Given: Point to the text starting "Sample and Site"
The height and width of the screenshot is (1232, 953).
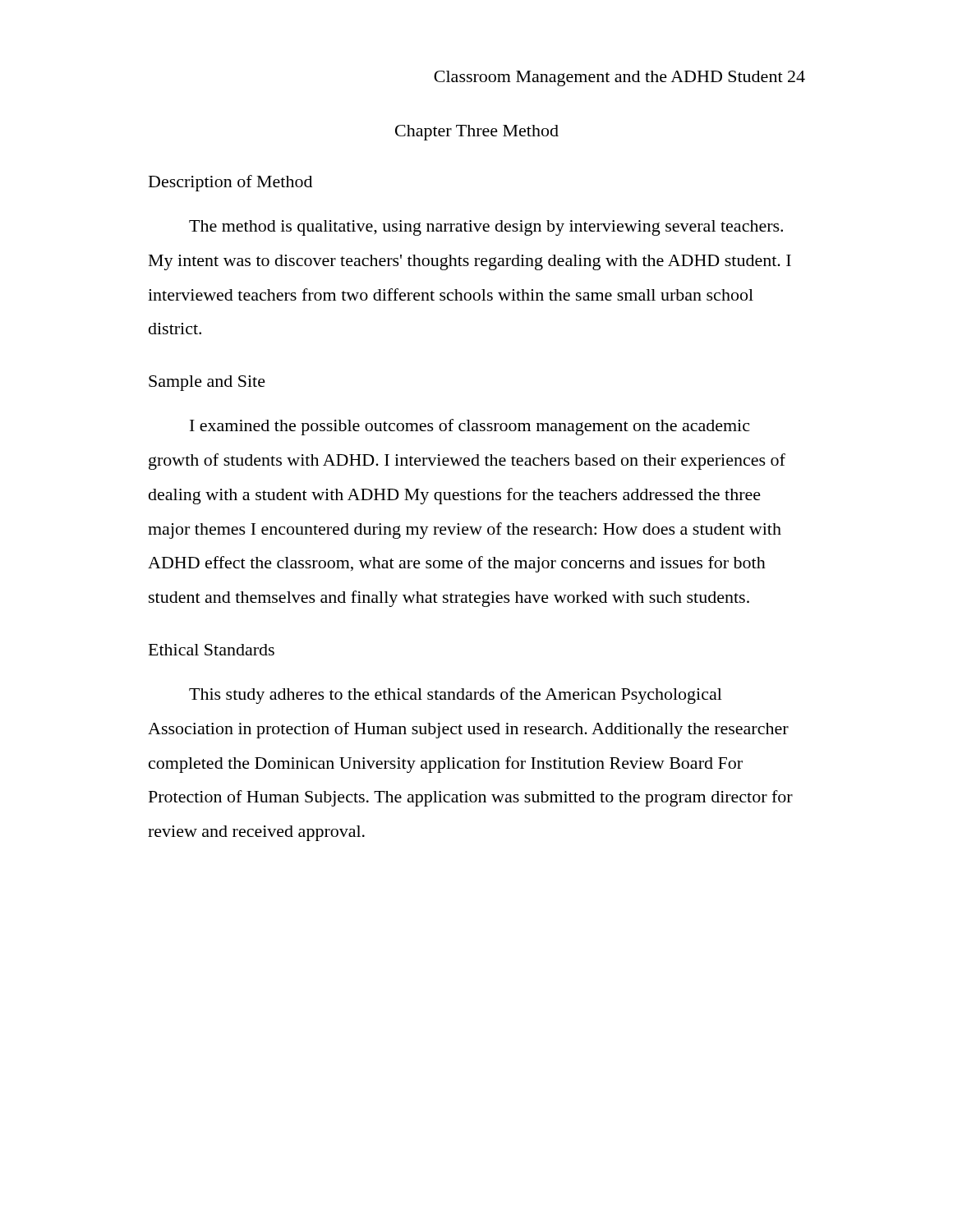Looking at the screenshot, I should (x=207, y=381).
